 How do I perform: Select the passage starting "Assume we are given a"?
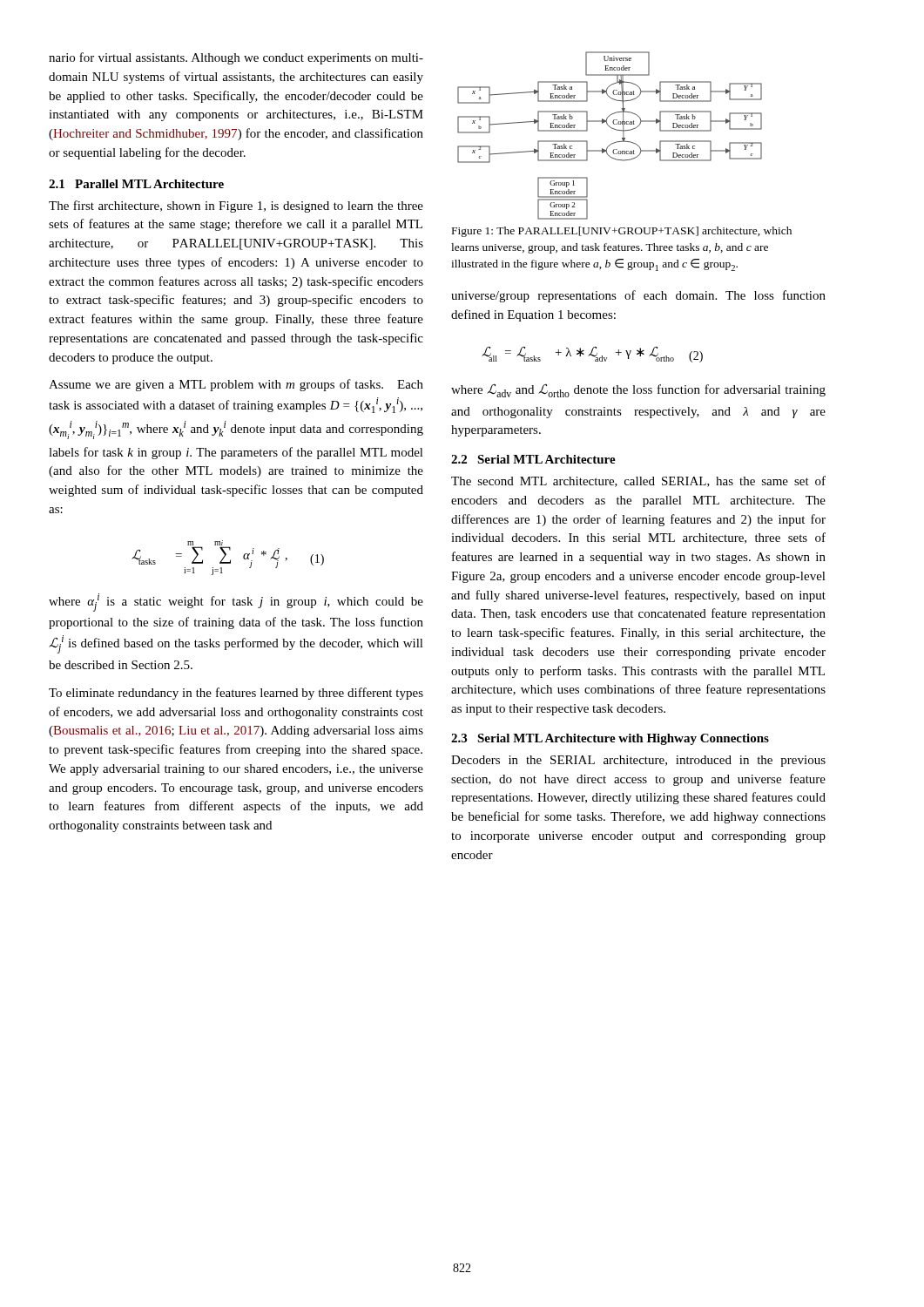click(x=236, y=447)
